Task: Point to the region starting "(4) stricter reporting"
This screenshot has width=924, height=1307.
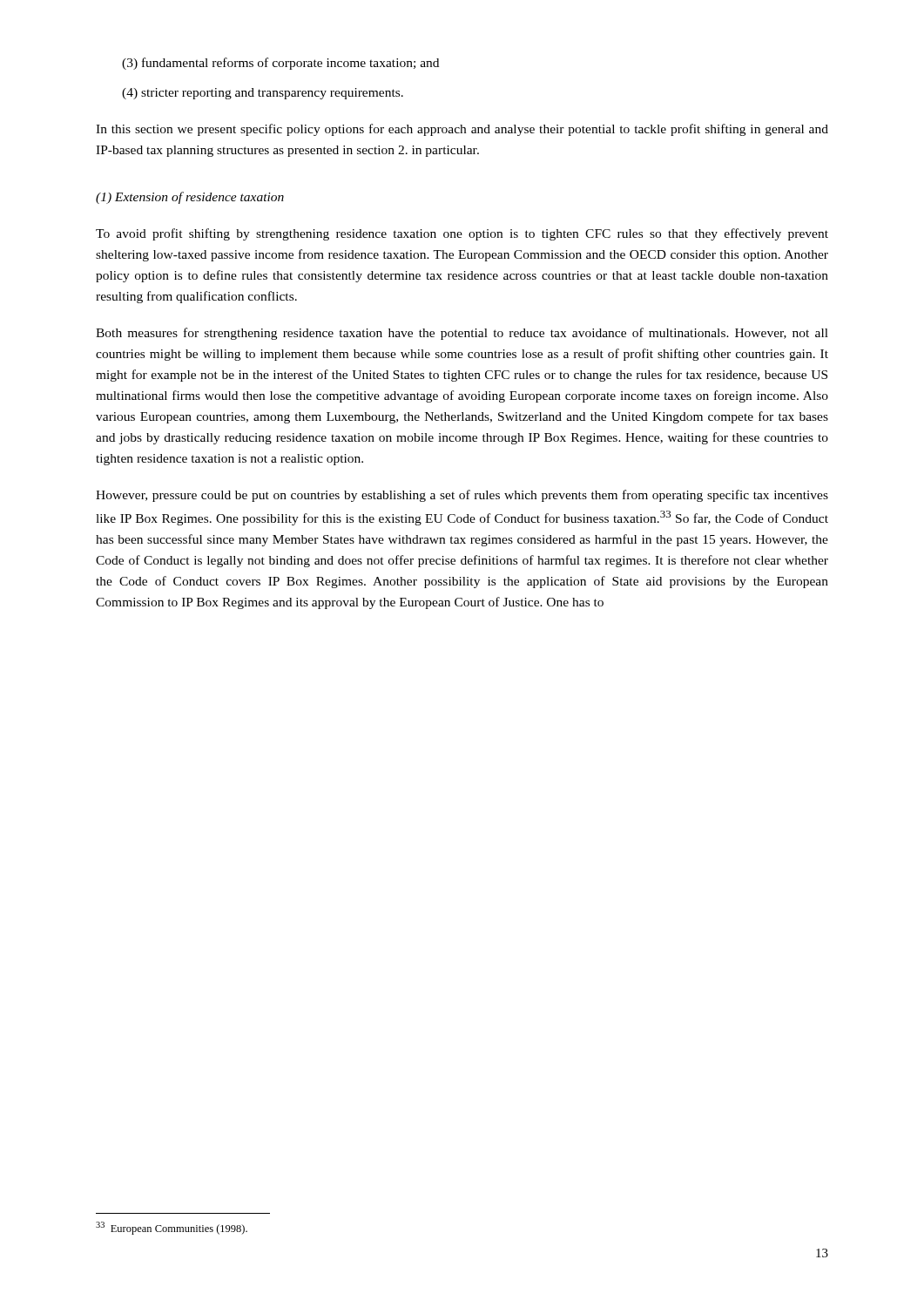Action: (x=263, y=92)
